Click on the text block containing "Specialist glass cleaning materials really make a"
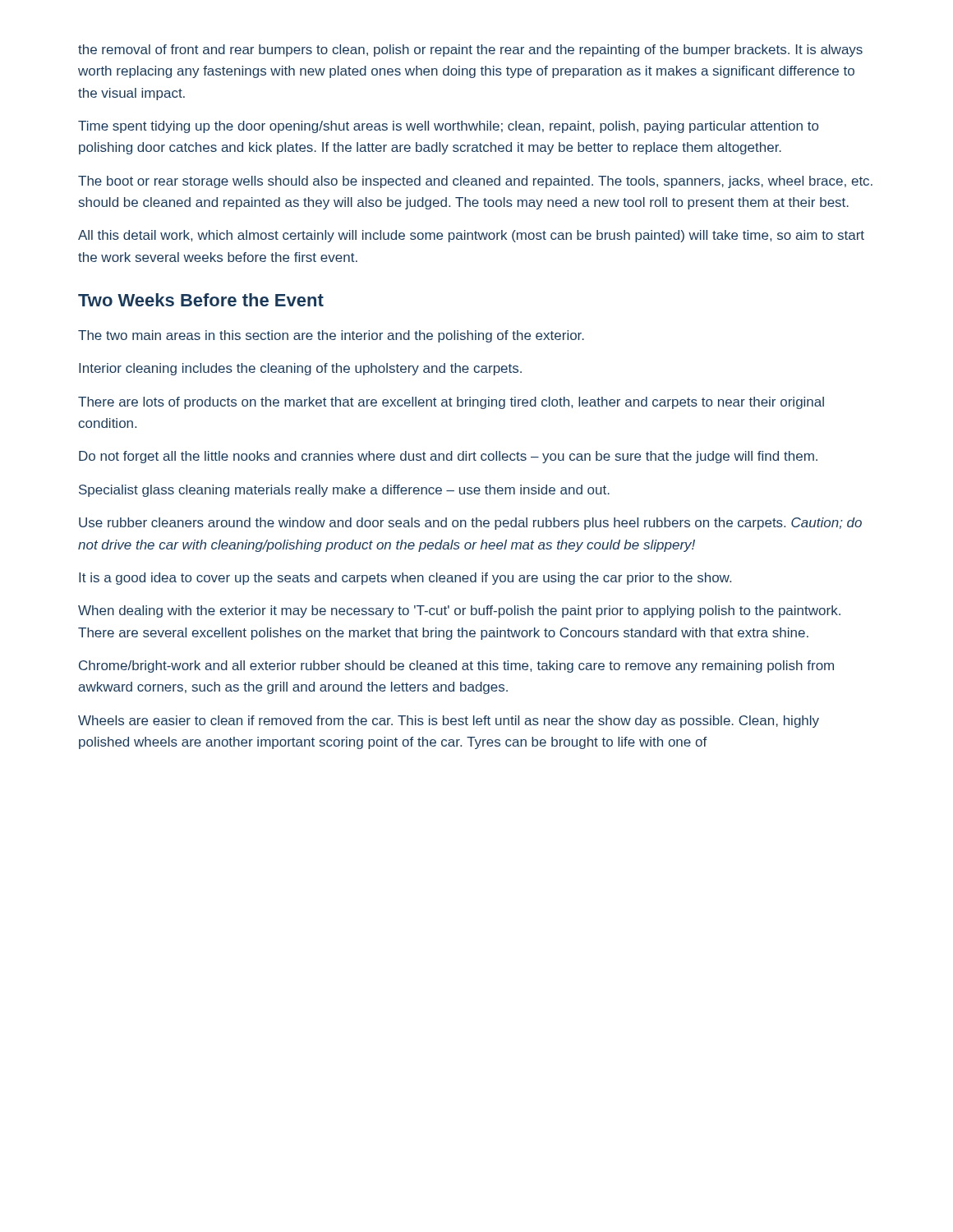 coord(344,490)
